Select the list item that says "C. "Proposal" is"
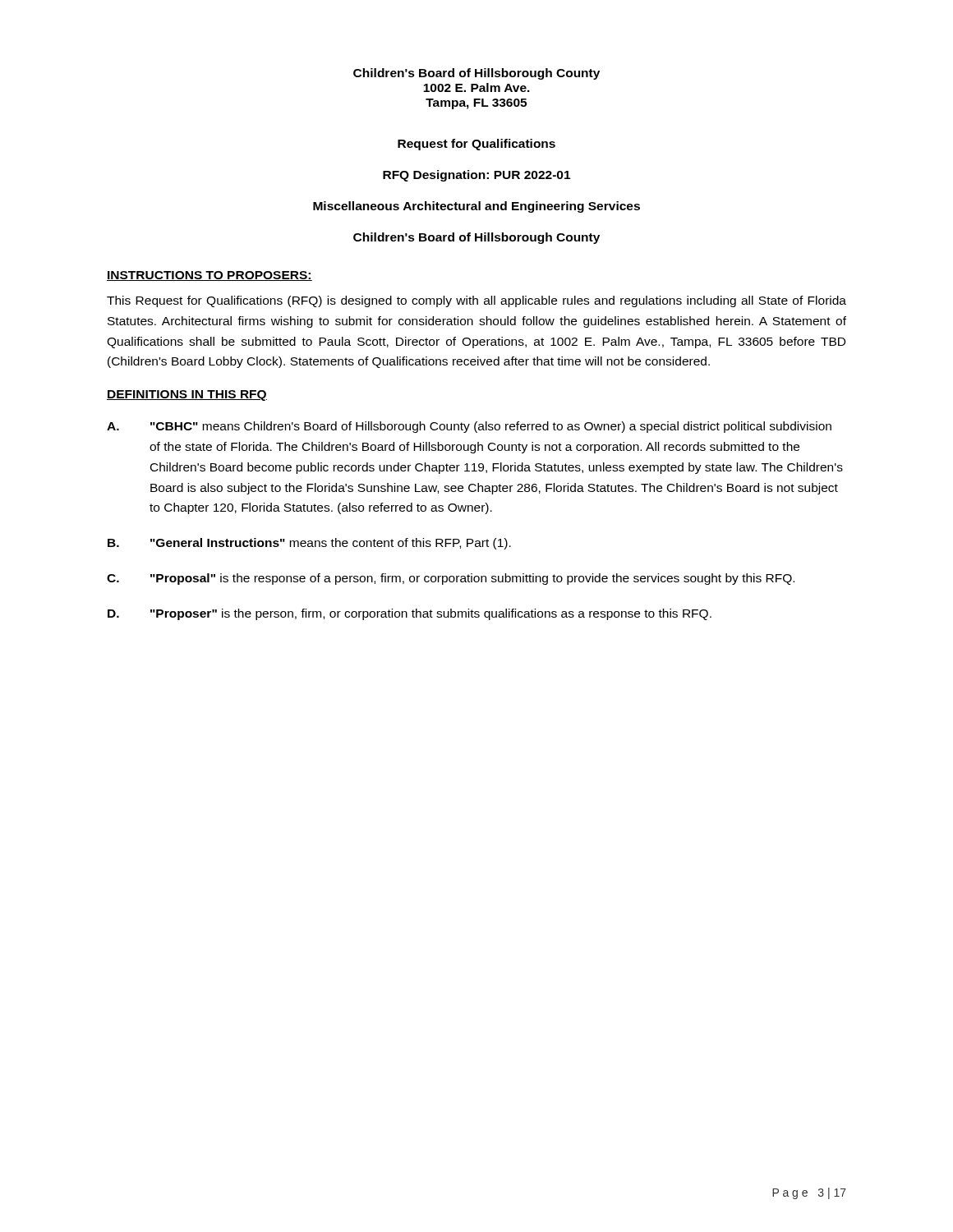 [476, 578]
